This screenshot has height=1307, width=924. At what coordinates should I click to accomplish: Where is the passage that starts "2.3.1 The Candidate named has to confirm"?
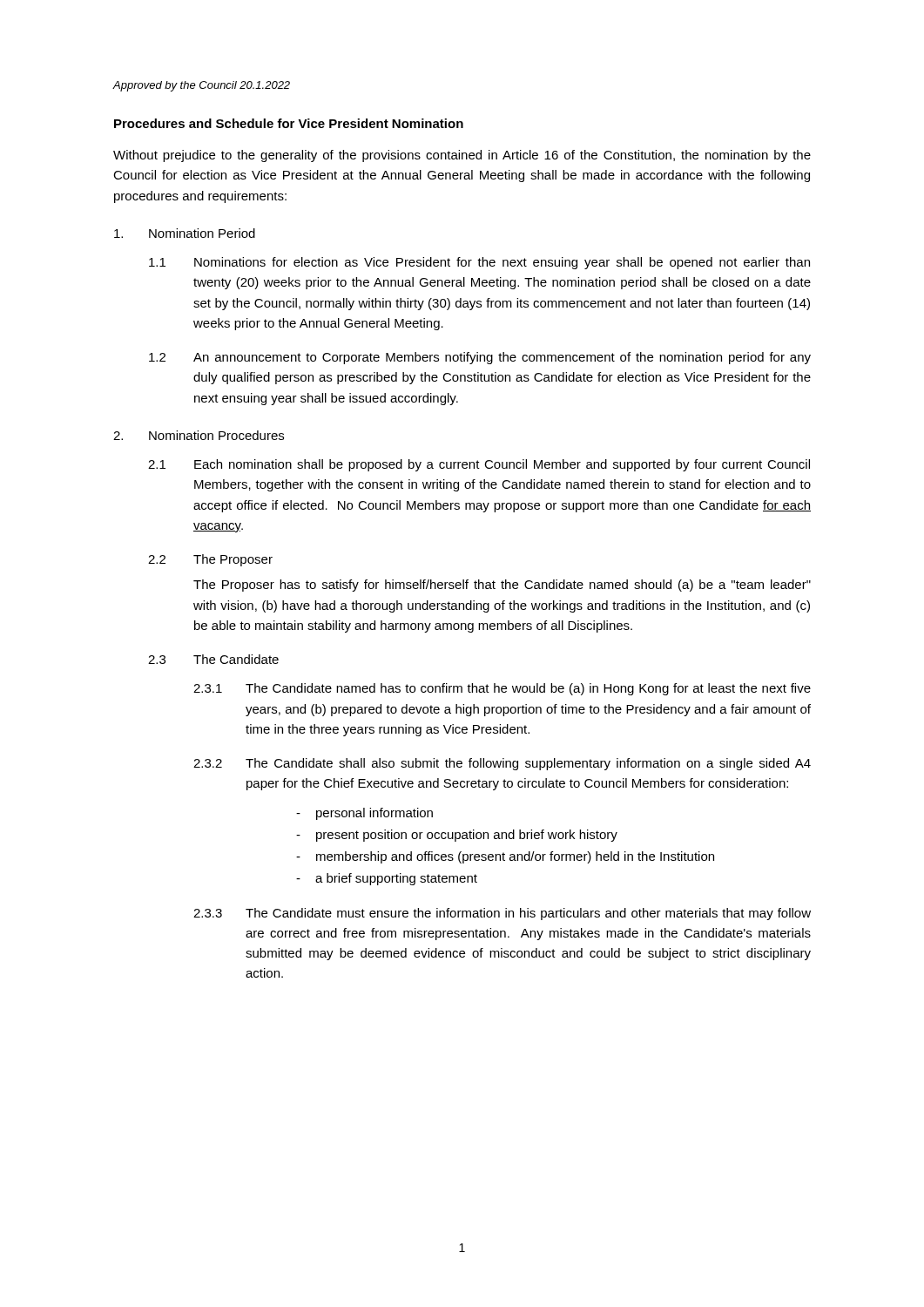click(x=502, y=708)
